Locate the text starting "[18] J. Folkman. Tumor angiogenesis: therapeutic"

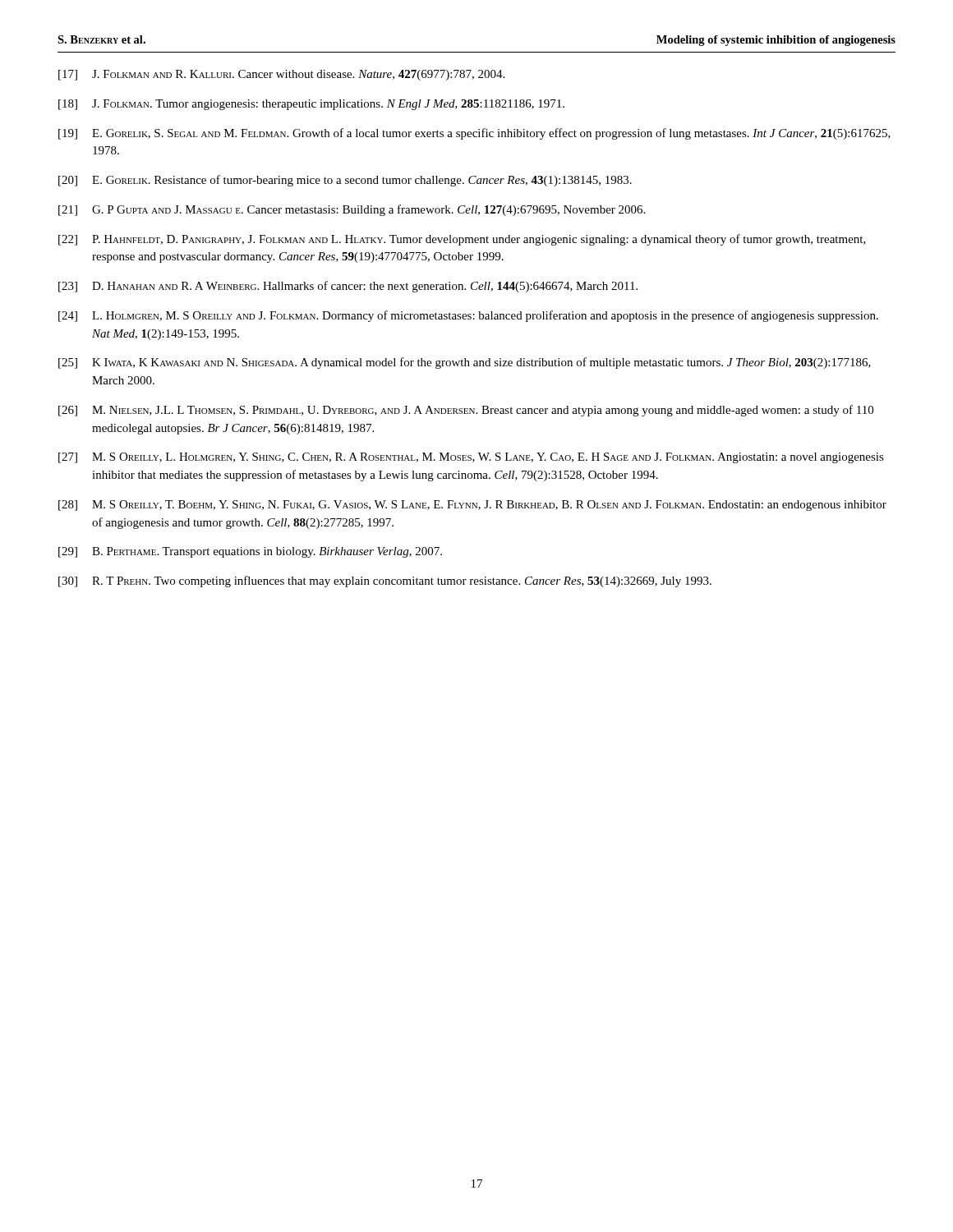point(476,104)
